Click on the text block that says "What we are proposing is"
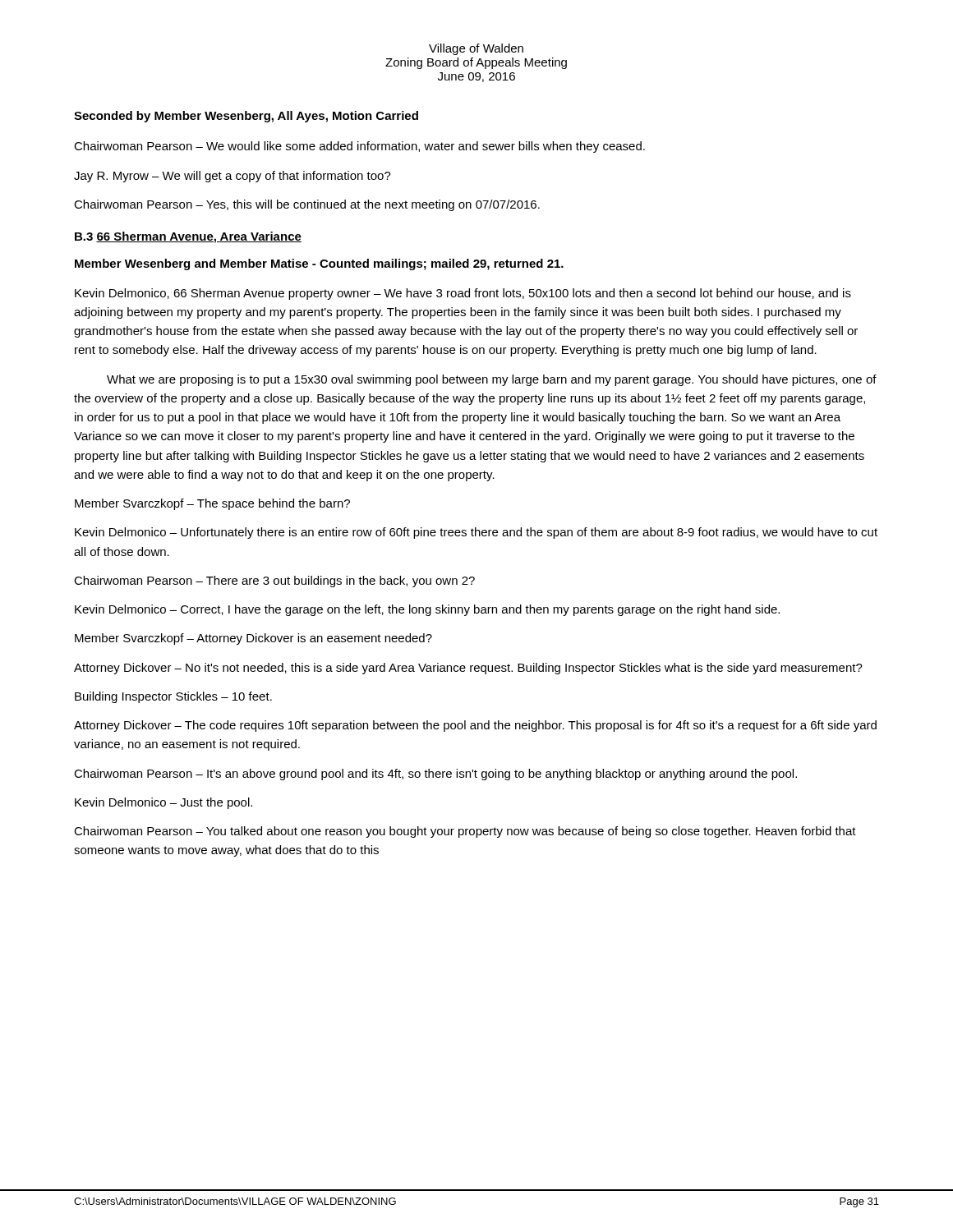 (475, 426)
